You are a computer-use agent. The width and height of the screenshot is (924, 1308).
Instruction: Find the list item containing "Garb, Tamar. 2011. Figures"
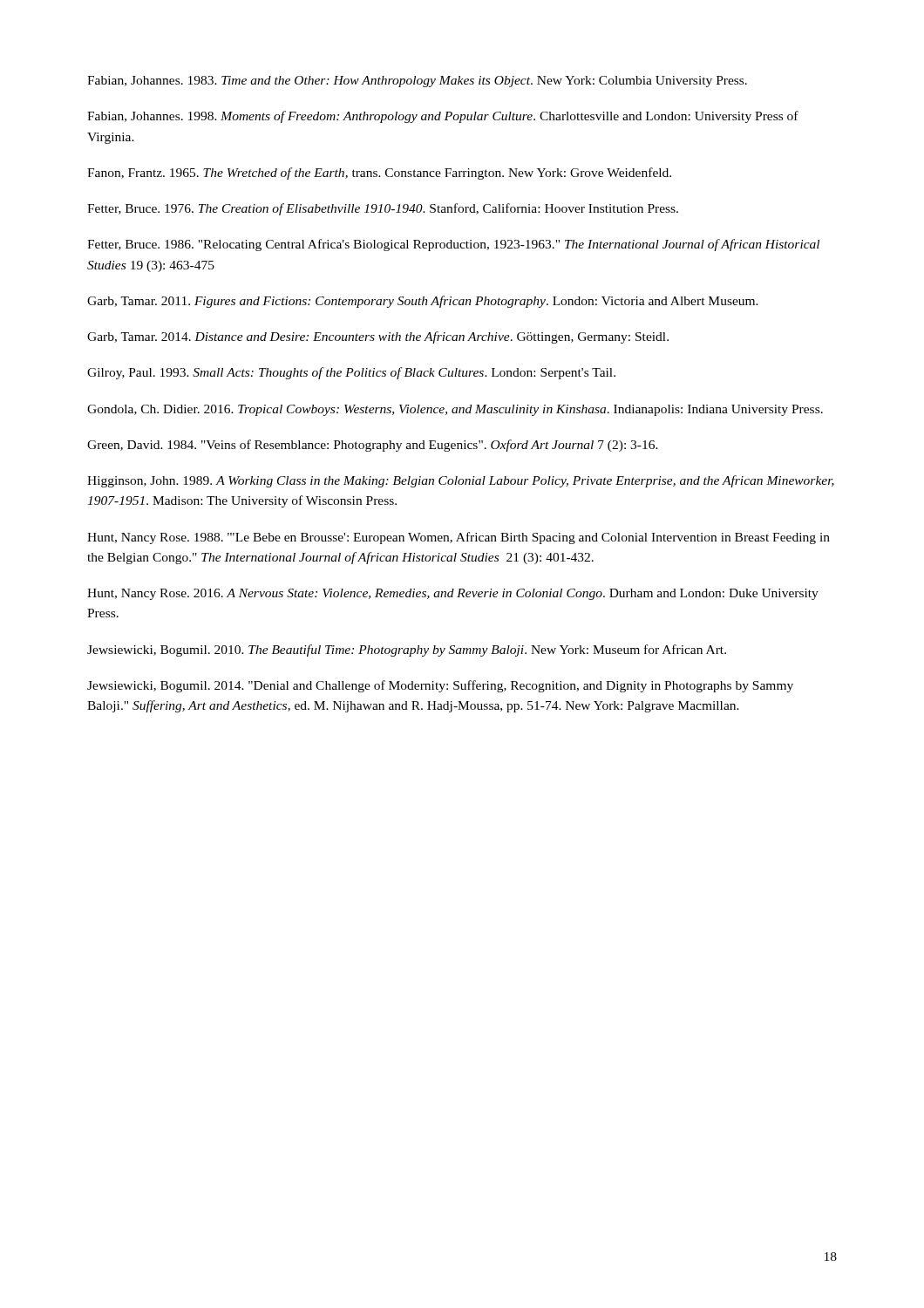423,300
